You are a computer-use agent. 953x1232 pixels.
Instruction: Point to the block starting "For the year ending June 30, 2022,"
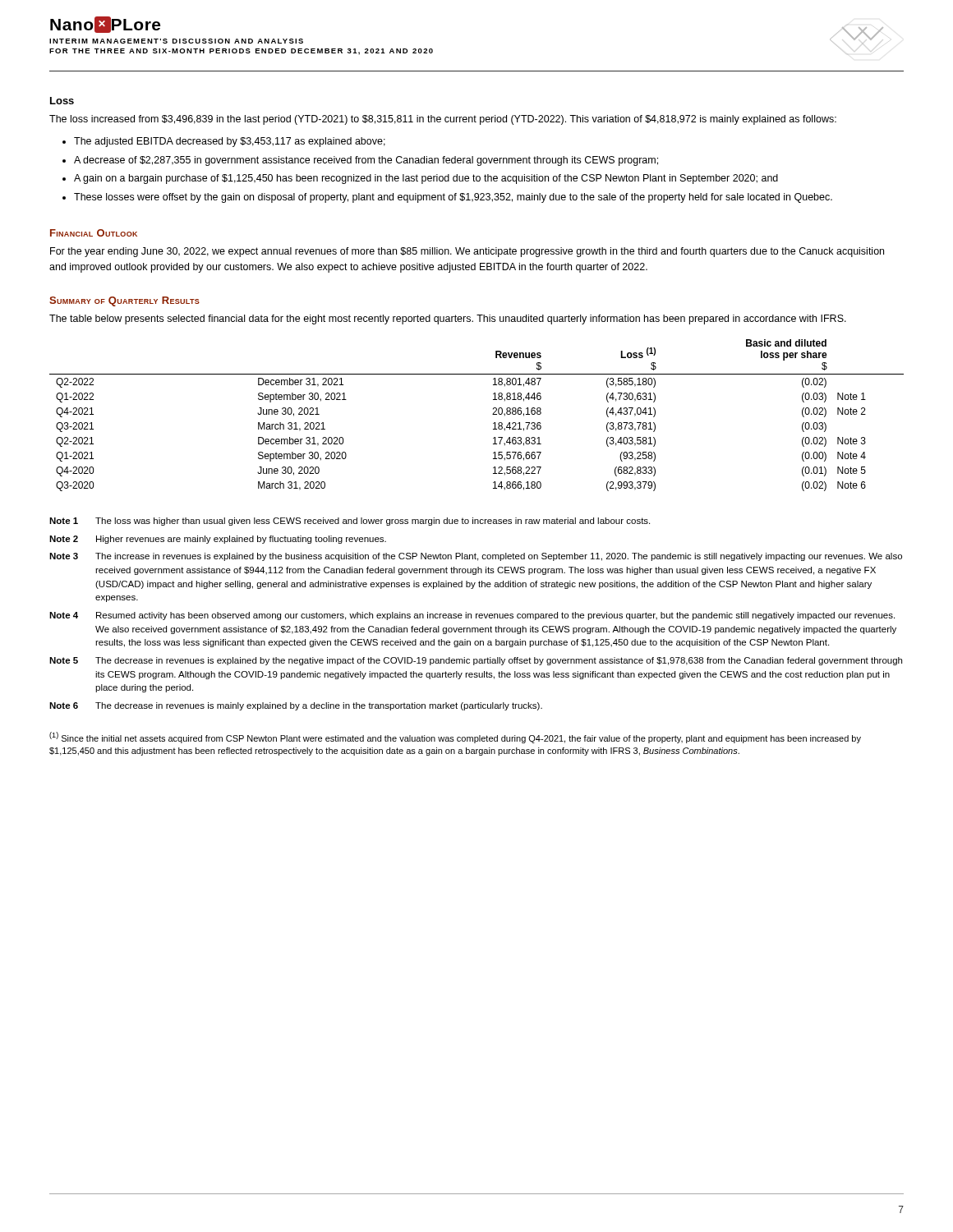click(x=467, y=259)
